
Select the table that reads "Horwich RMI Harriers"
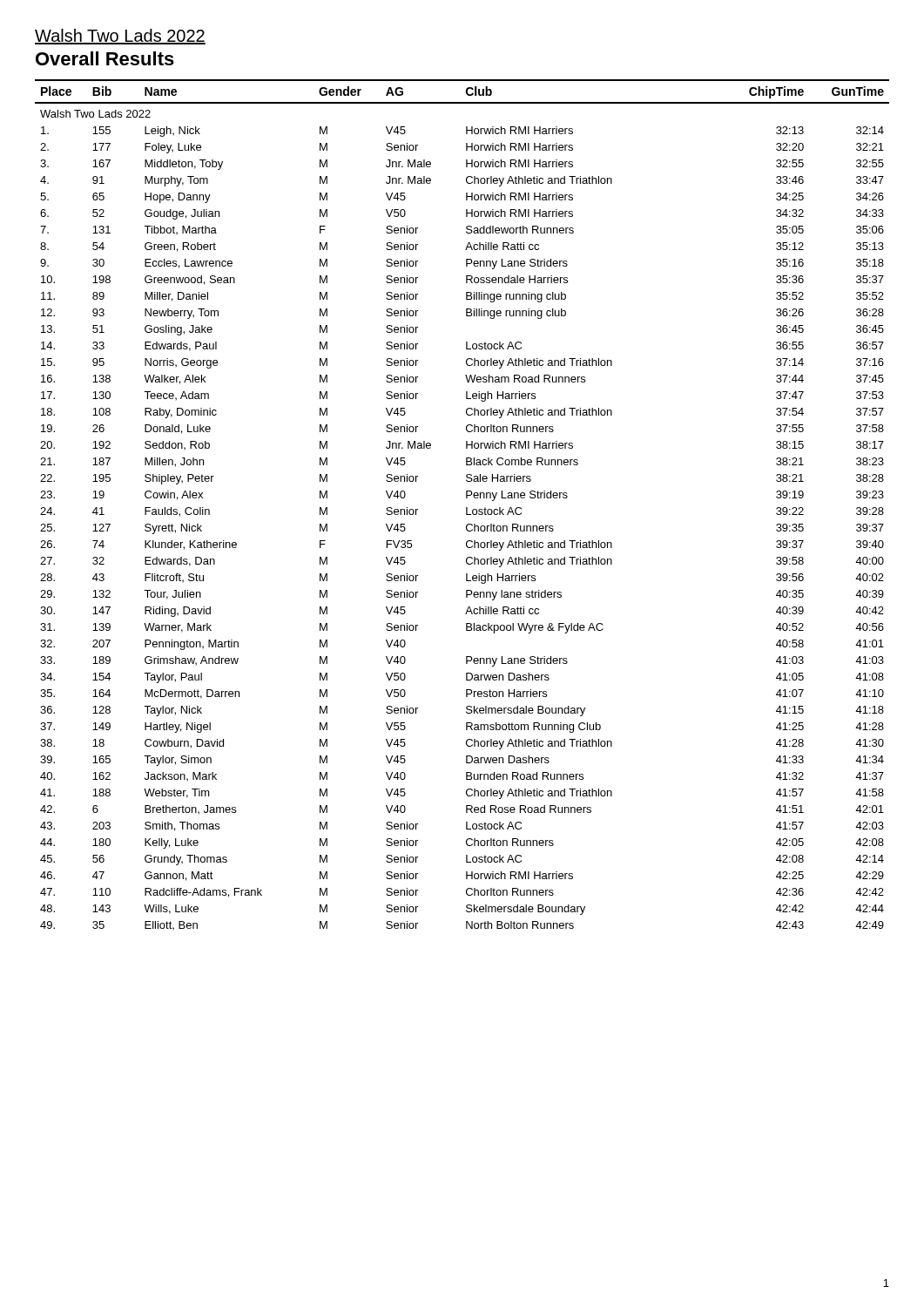462,506
